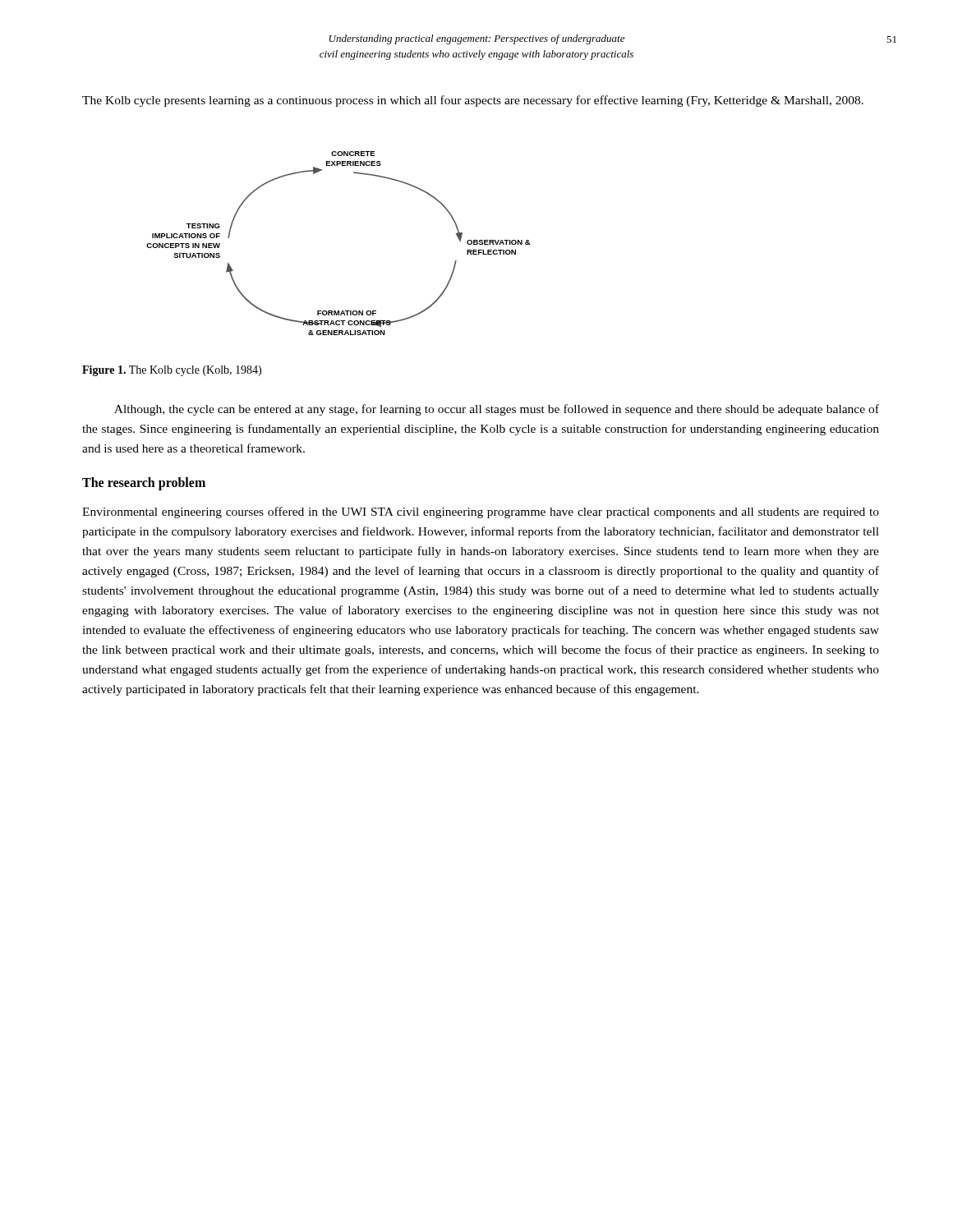Locate the text block that says "The Kolb cycle"
The image size is (953, 1232).
[473, 100]
